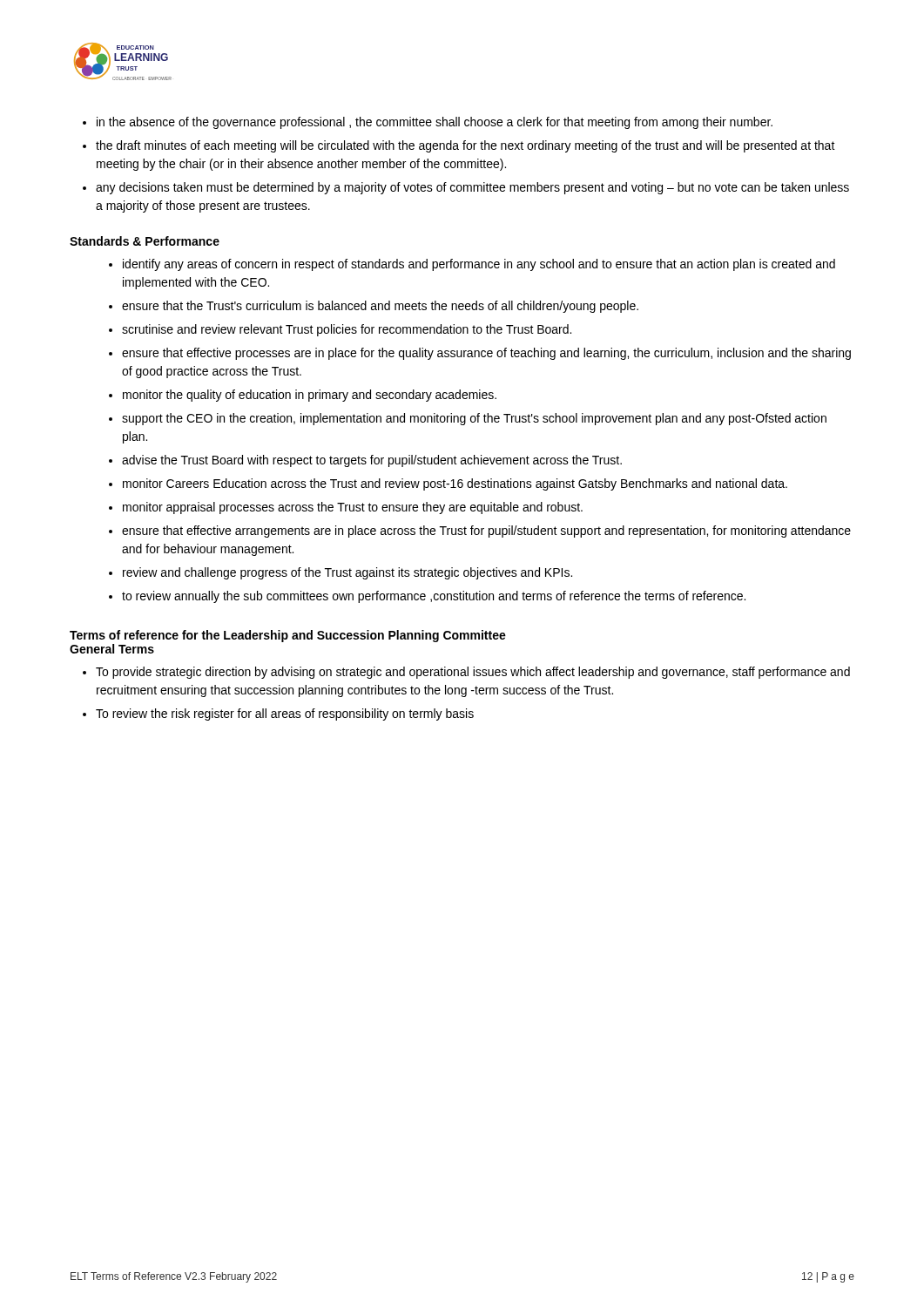The width and height of the screenshot is (924, 1307).
Task: Find the list item that reads "review and challenge progress of"
Action: tap(488, 573)
